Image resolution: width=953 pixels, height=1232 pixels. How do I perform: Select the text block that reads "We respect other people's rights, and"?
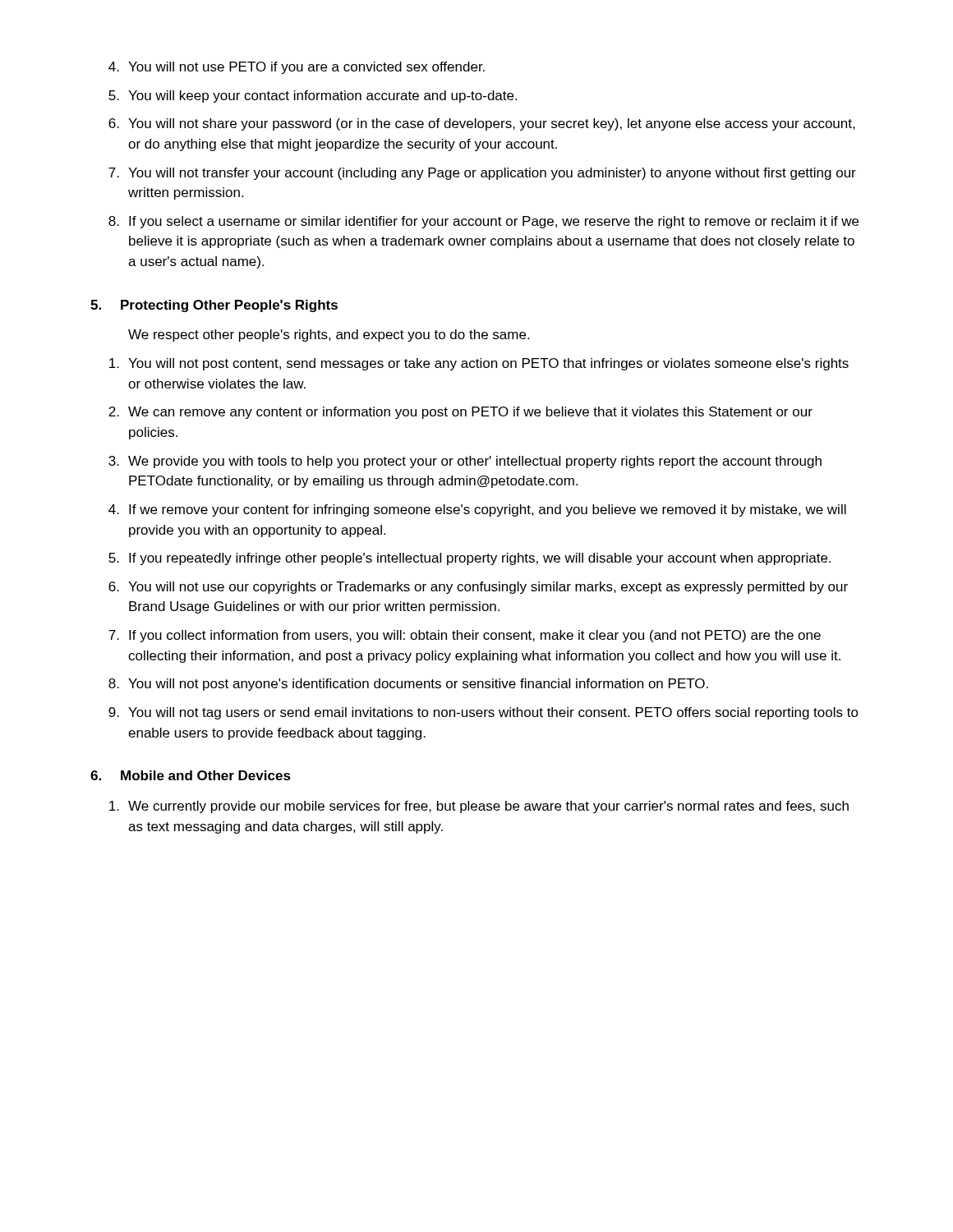[x=476, y=336]
